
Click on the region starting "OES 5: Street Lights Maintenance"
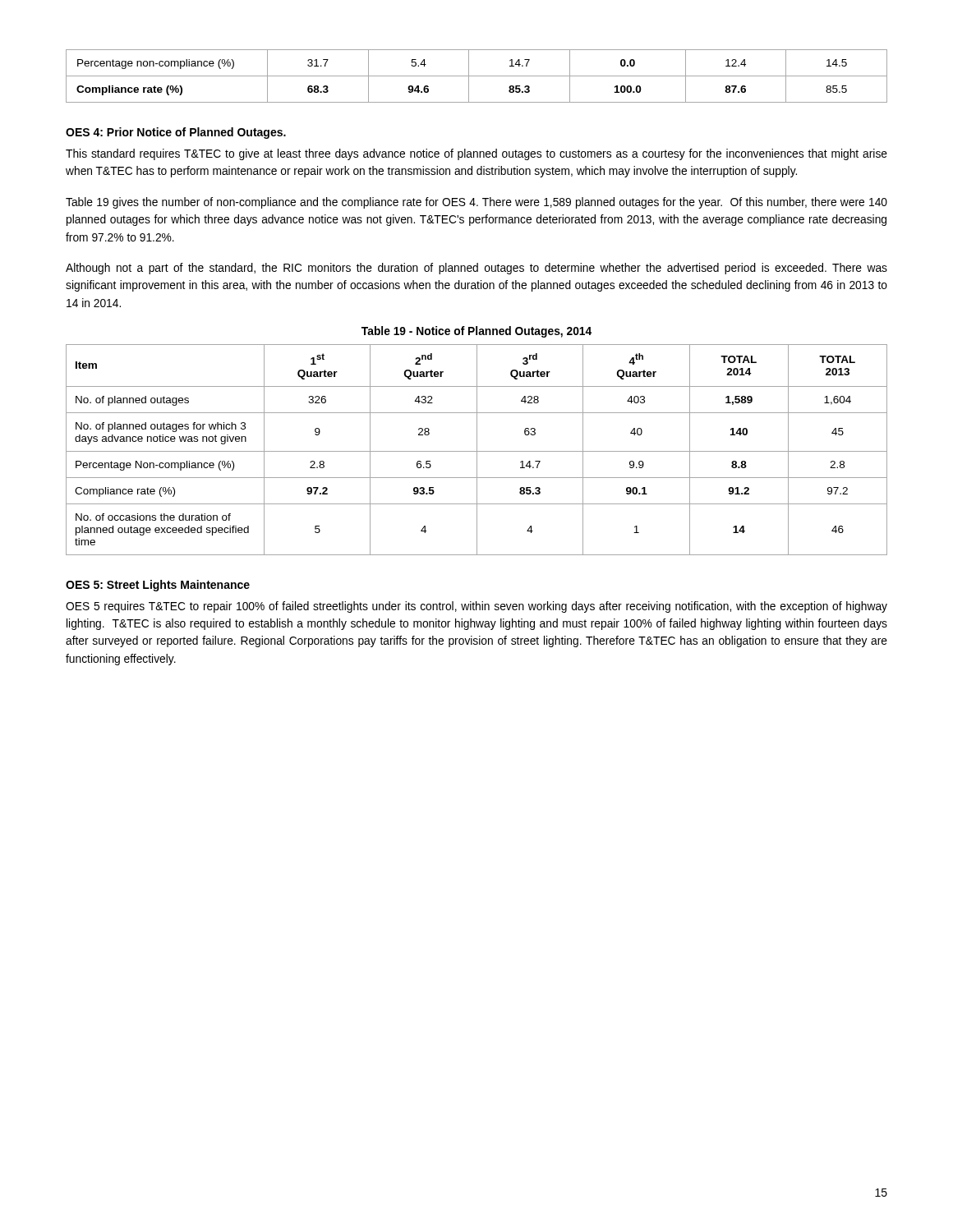coord(158,584)
